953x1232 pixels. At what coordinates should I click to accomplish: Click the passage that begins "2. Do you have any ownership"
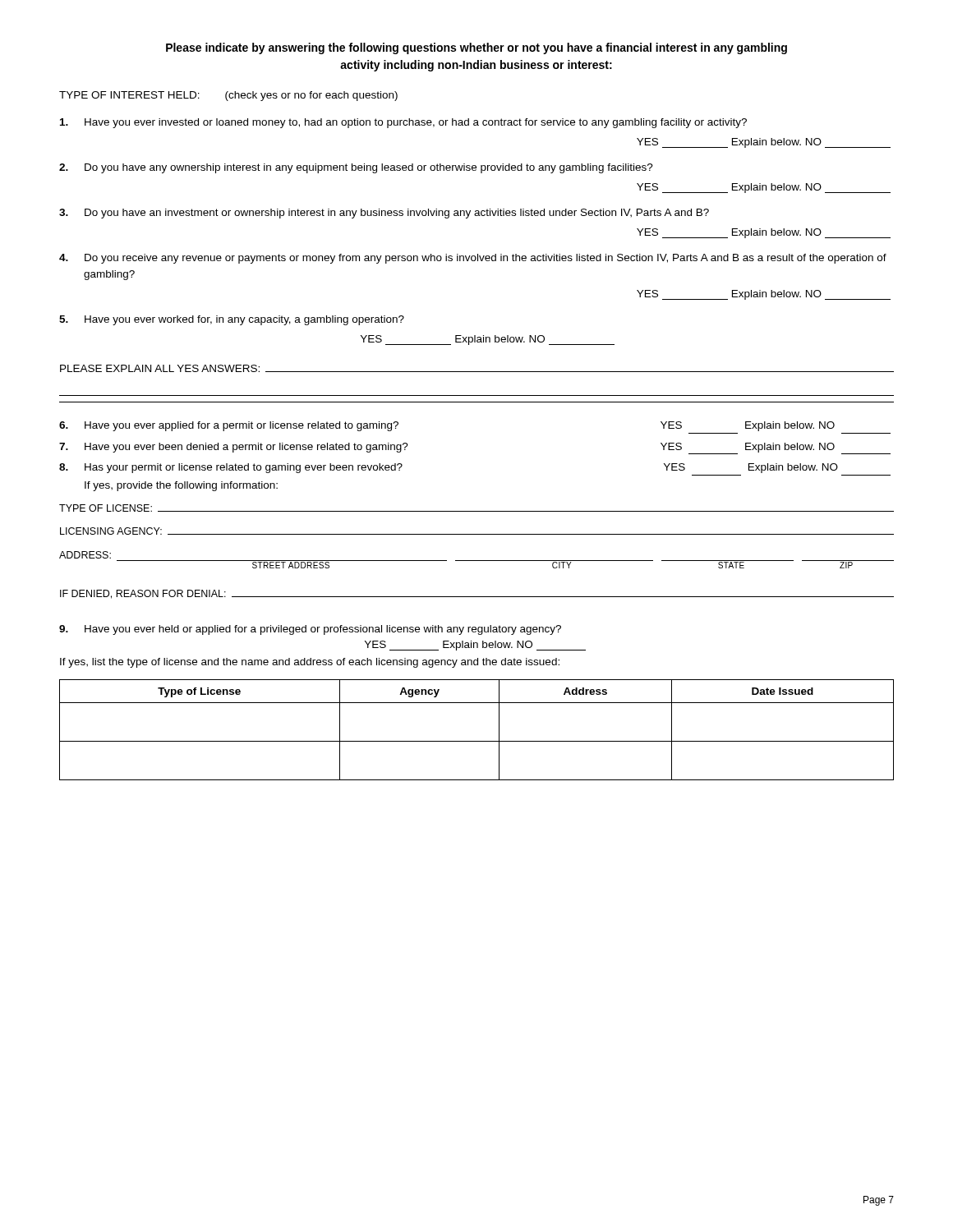click(x=476, y=180)
